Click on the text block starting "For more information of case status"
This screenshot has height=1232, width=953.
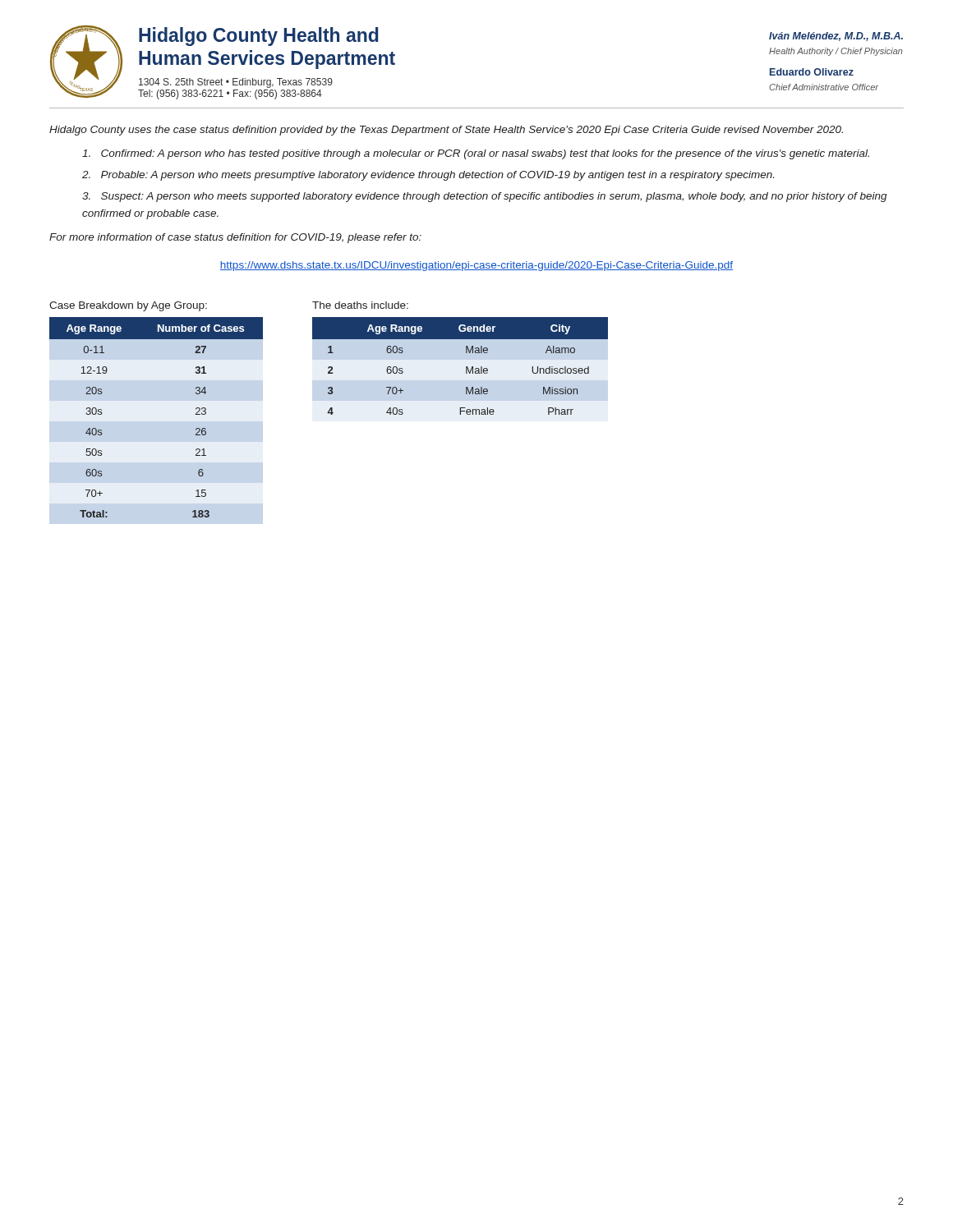point(235,237)
